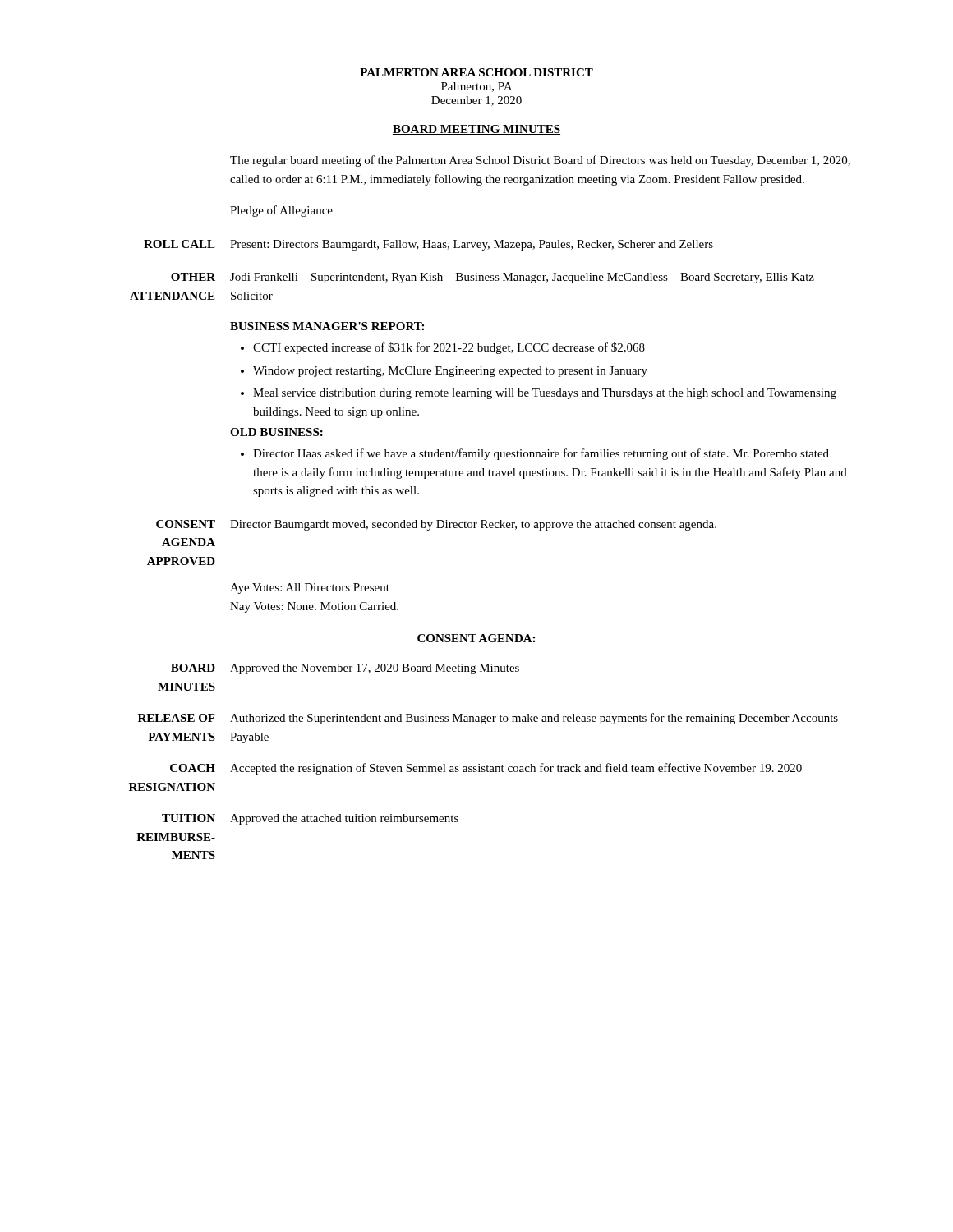Locate the text block that reads "BOARDMINUTES Approved the November 17, 2020 Board Meeting"
The width and height of the screenshot is (953, 1232).
pos(476,677)
